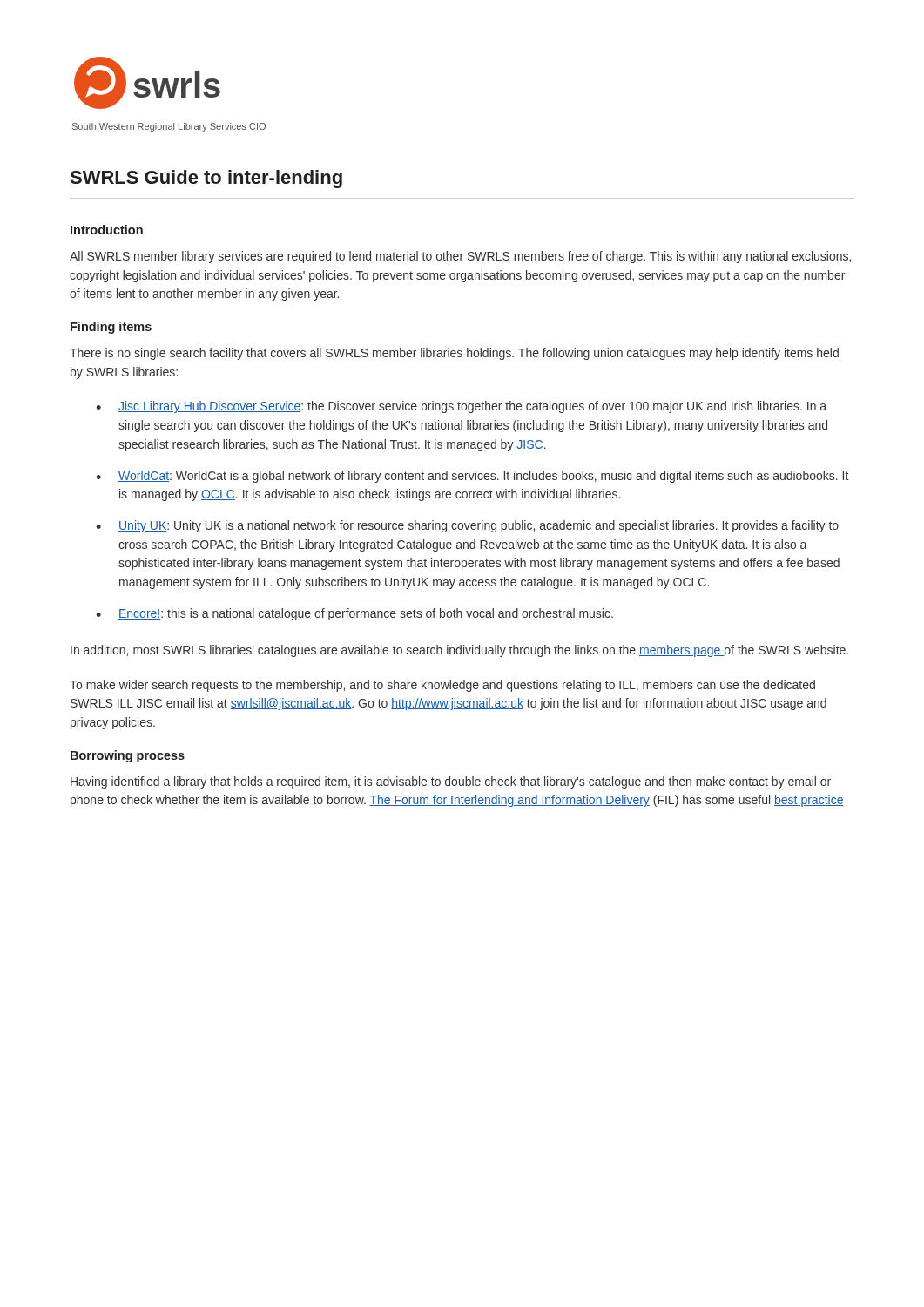Find "Borrowing process" on this page
The image size is (924, 1307).
pos(127,755)
